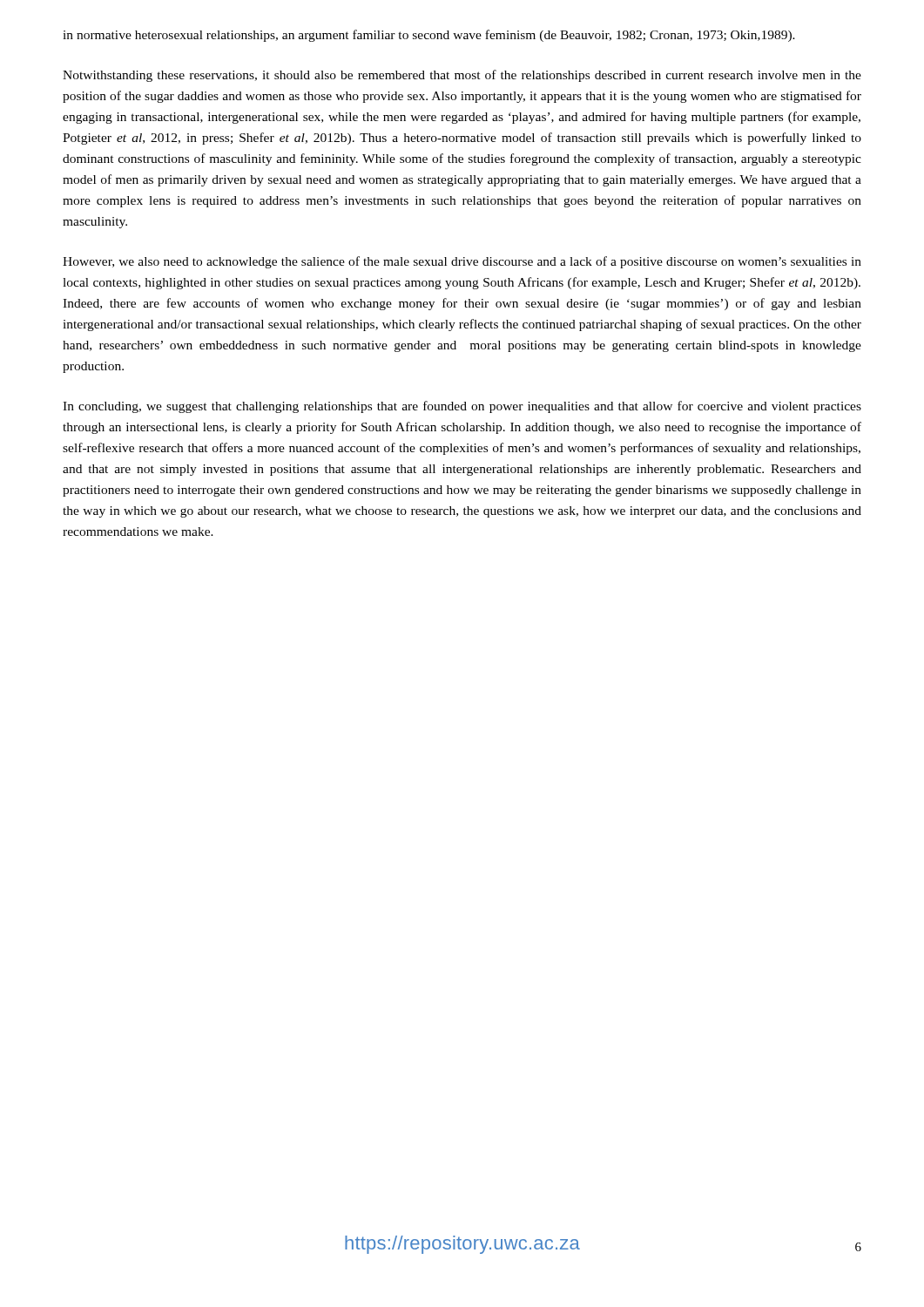Find the block on this page that starts "Notwithstanding these reservations, it should also"
Viewport: 924px width, 1307px height.
point(462,148)
